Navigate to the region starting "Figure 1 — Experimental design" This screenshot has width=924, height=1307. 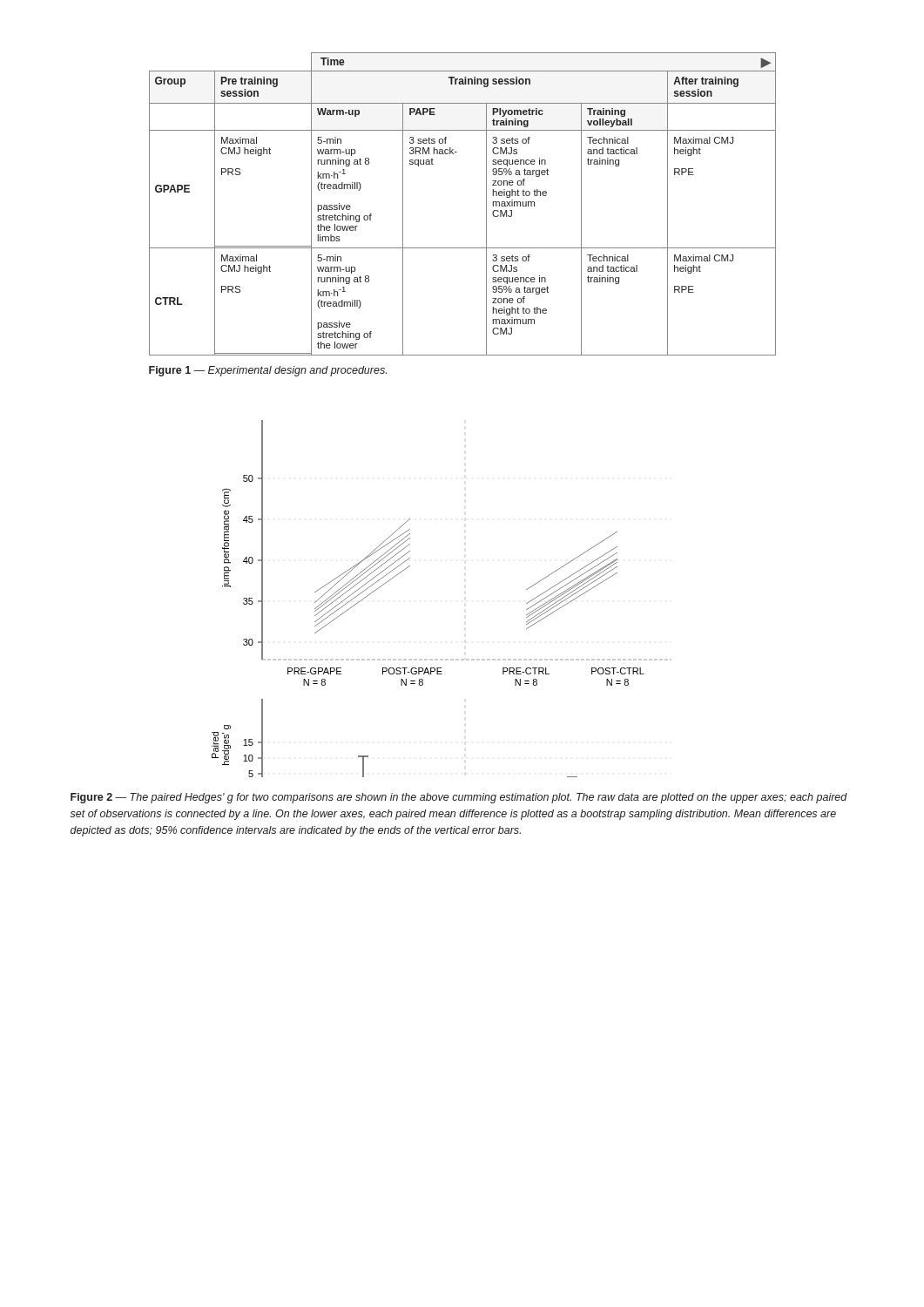(x=268, y=370)
